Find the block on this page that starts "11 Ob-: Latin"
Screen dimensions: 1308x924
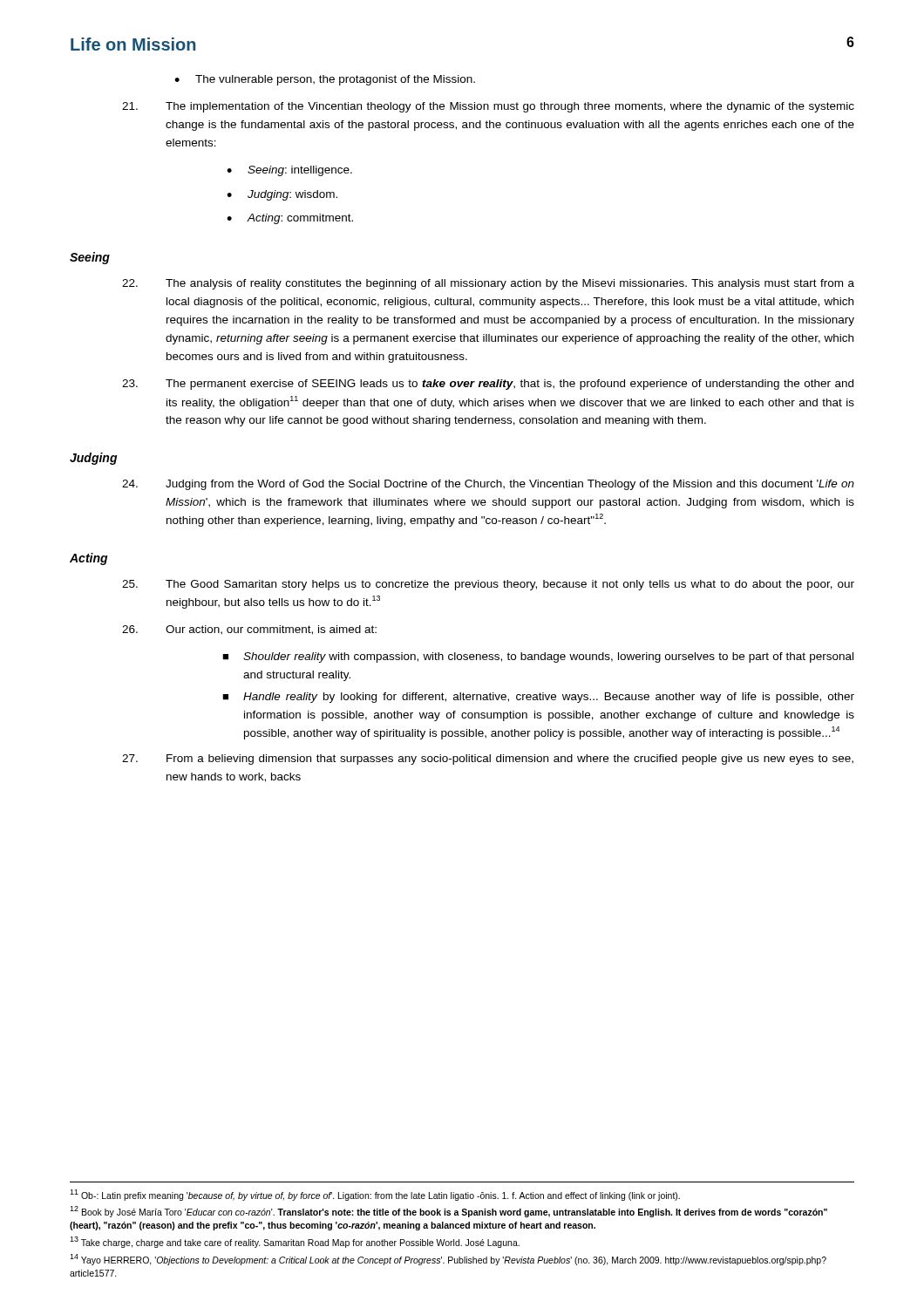[462, 1233]
